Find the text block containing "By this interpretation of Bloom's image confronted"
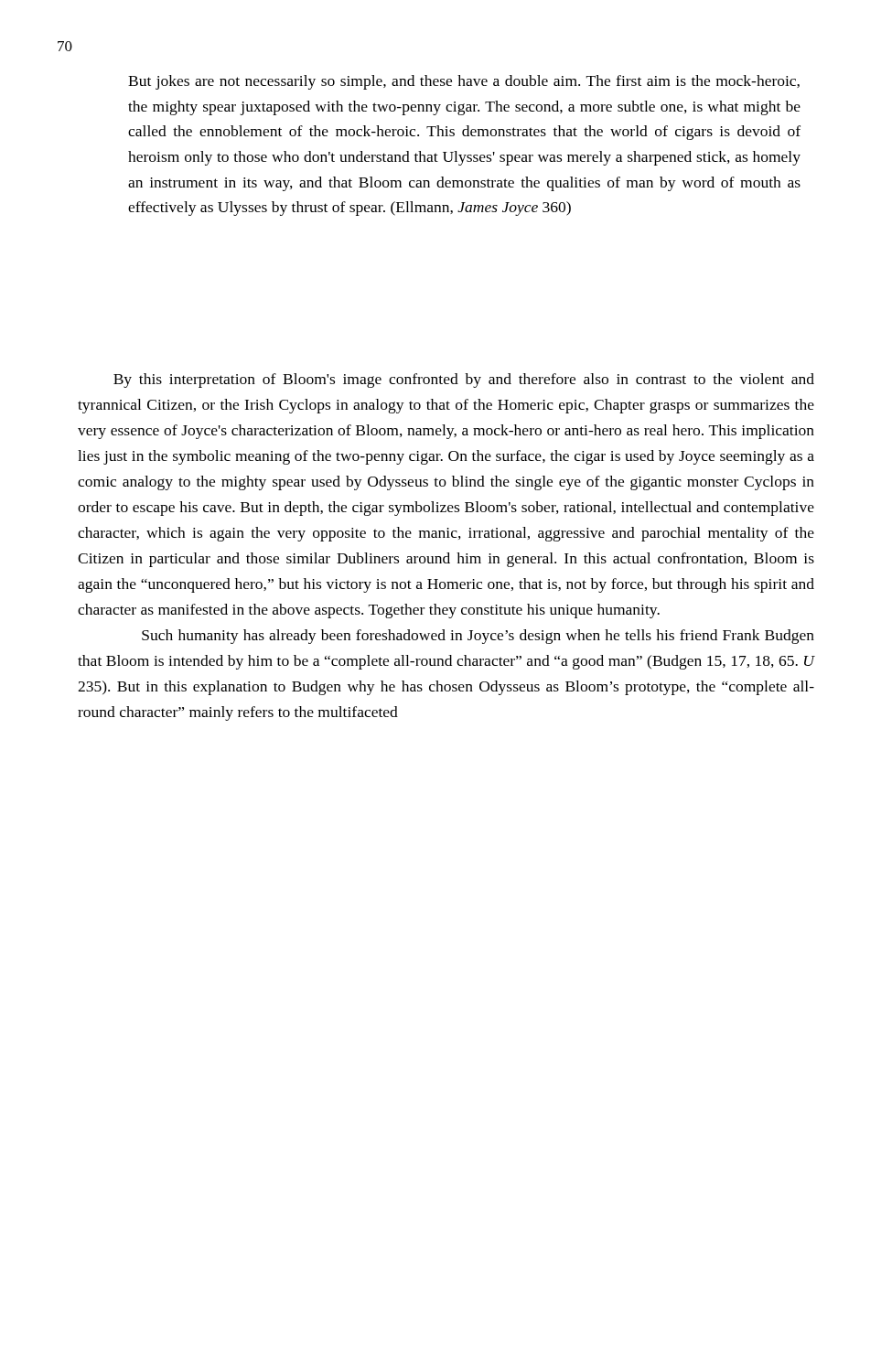892x1372 pixels. pyautogui.click(x=446, y=494)
